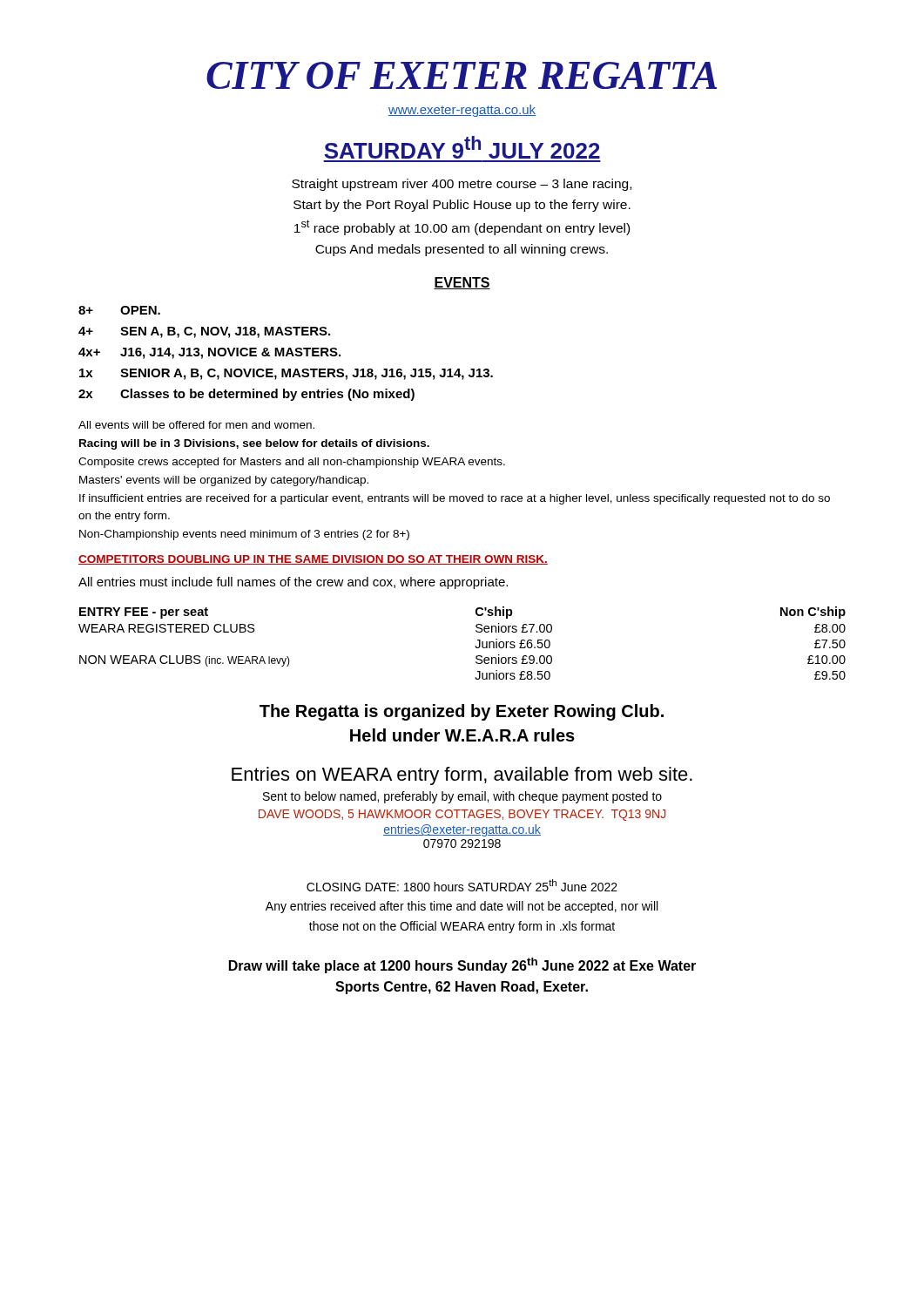This screenshot has height=1307, width=924.
Task: Find the list item that reads "4x+J16, J14, J13, NOVICE & MASTERS."
Action: 210,352
